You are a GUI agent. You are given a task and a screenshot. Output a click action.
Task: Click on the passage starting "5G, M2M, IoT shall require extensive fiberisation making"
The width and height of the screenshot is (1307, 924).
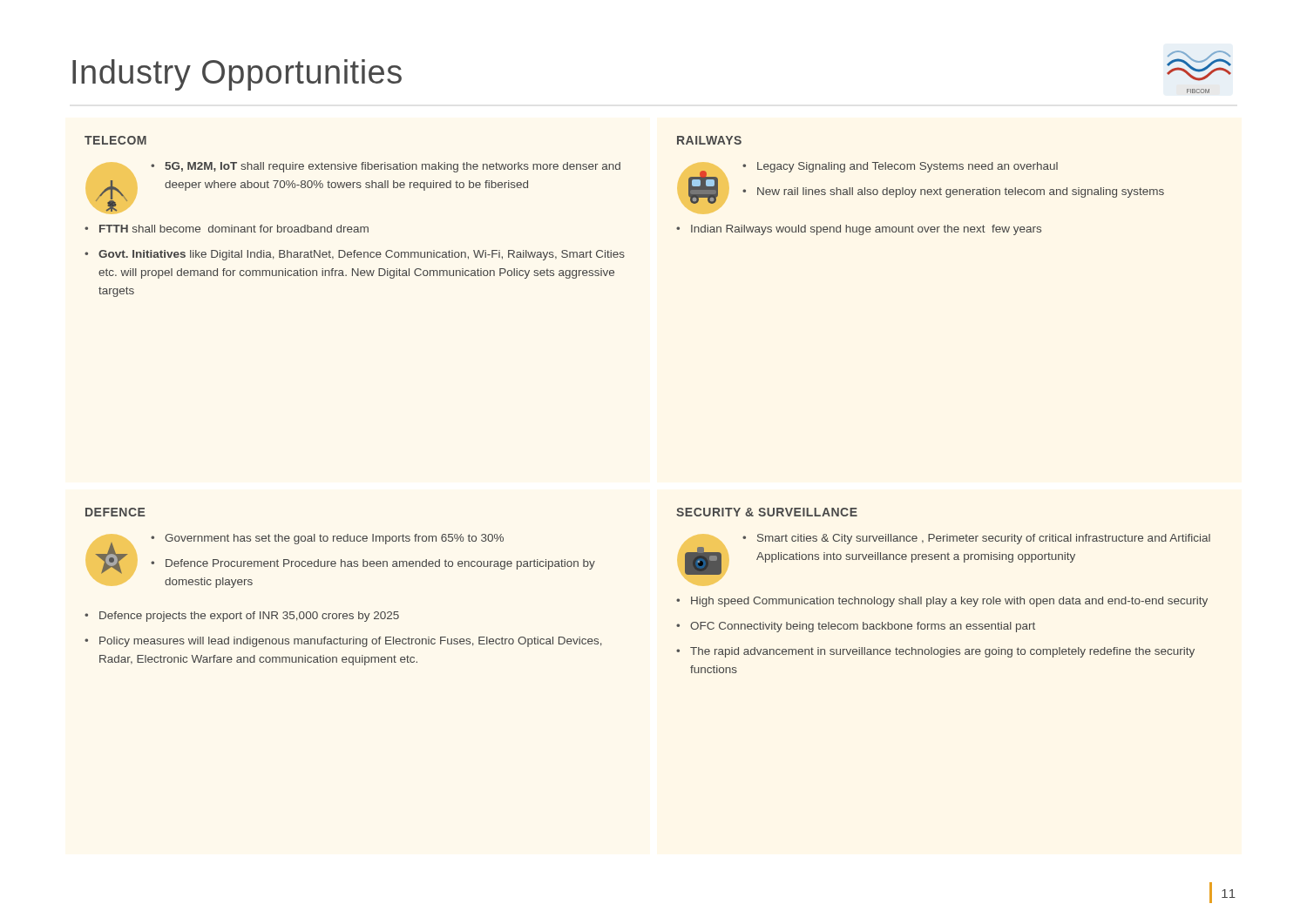click(393, 175)
